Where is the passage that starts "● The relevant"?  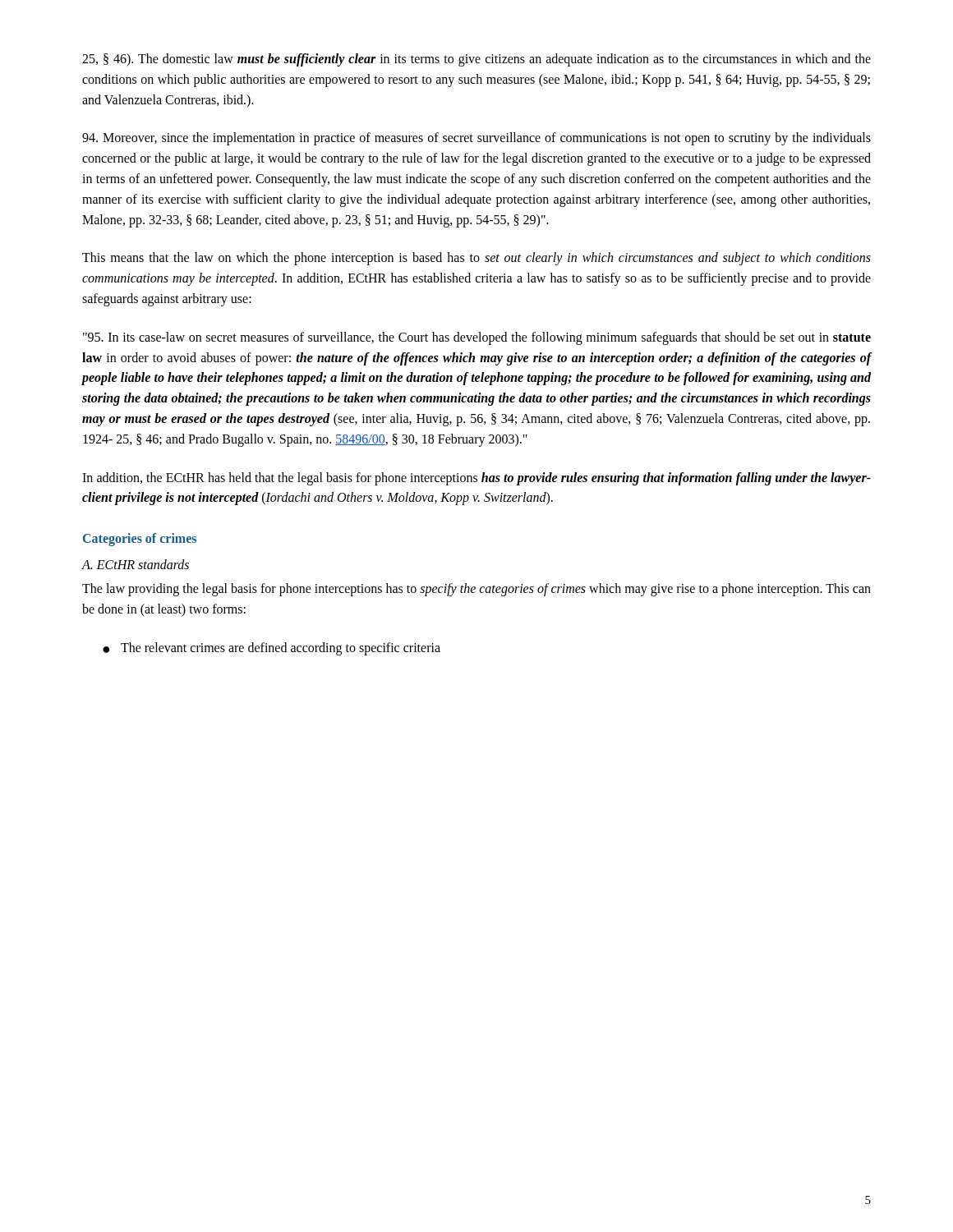click(272, 649)
